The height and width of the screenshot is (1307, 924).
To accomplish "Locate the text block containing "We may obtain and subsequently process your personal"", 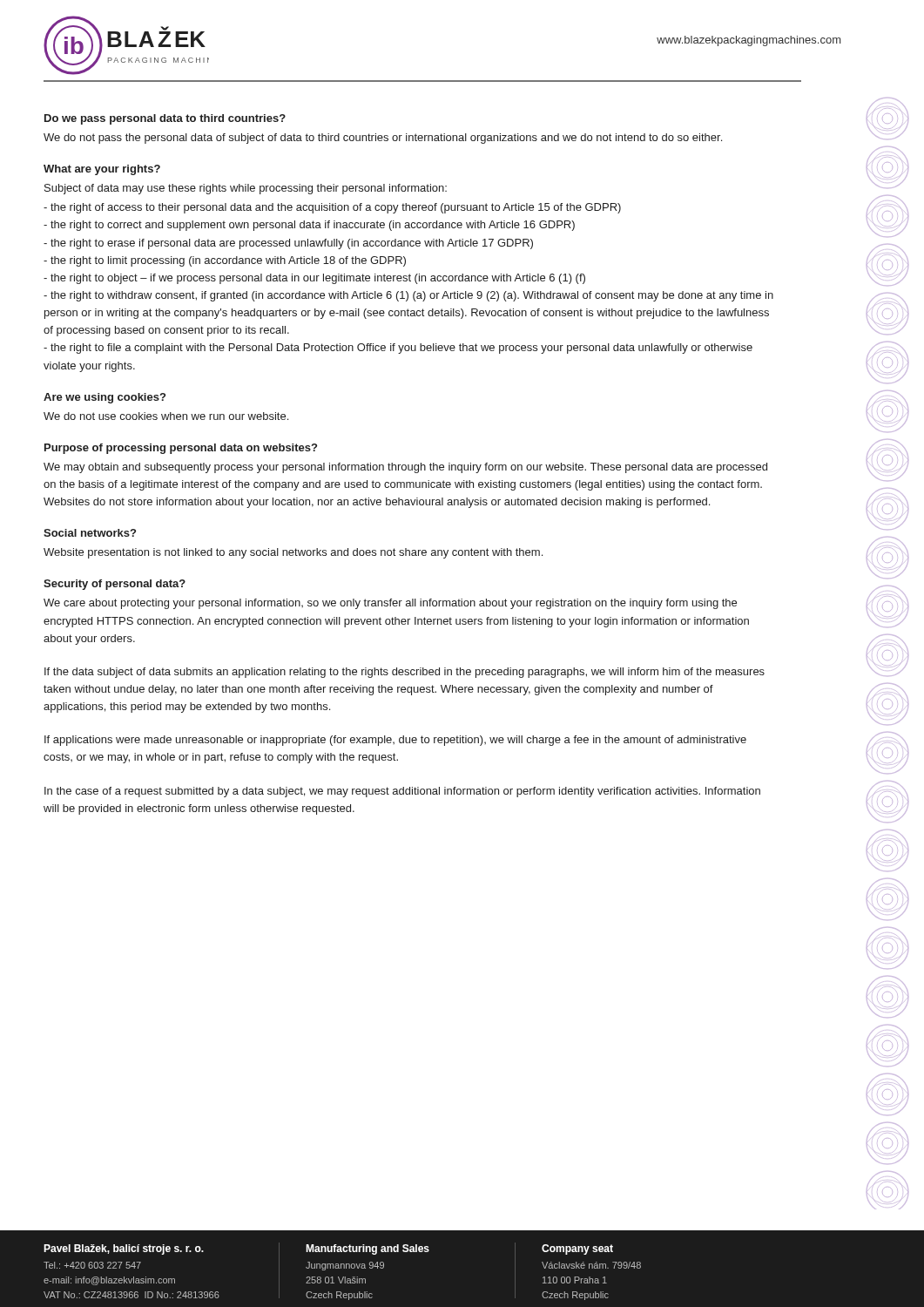I will click(406, 484).
